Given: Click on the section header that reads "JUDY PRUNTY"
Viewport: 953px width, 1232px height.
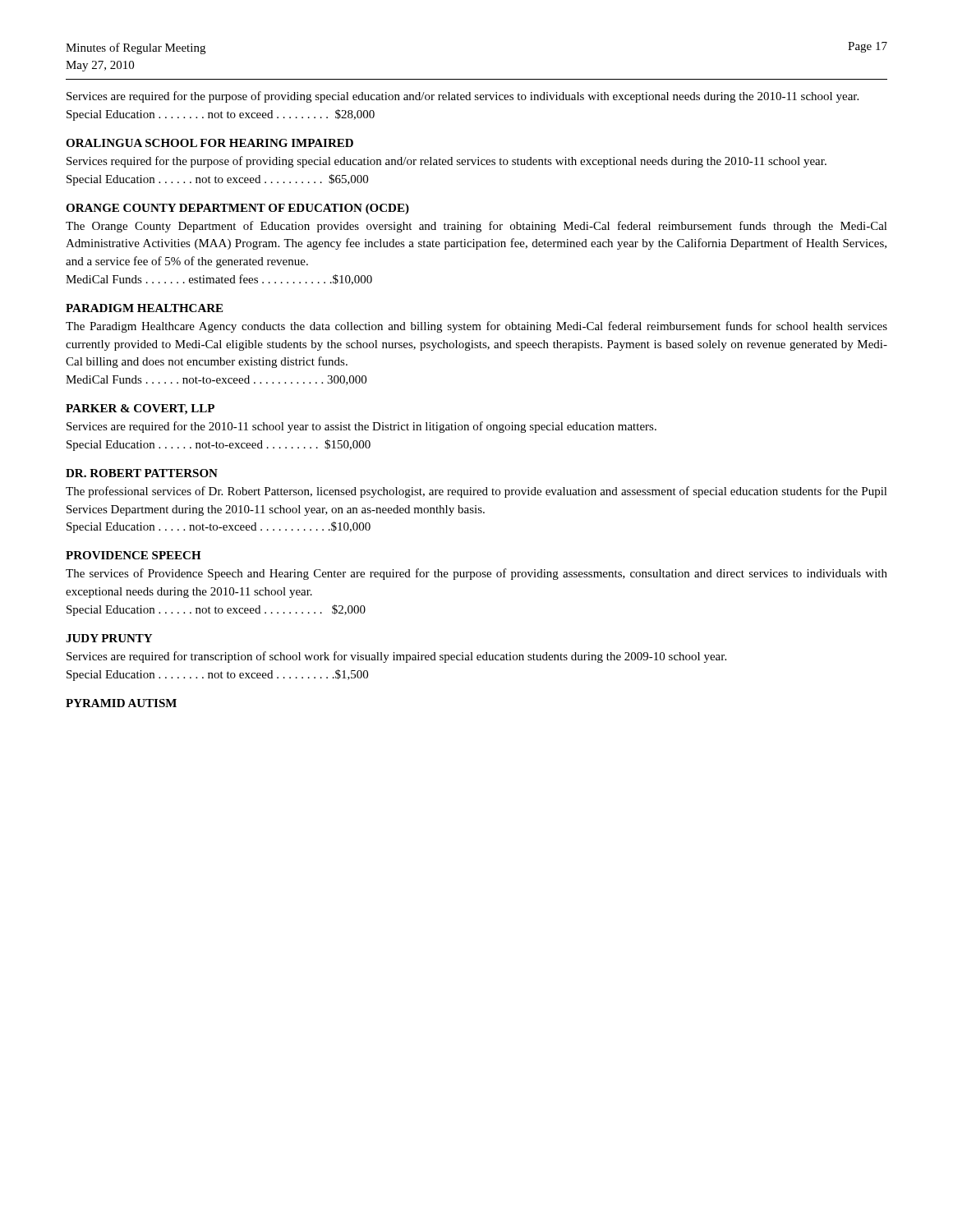Looking at the screenshot, I should tap(109, 638).
